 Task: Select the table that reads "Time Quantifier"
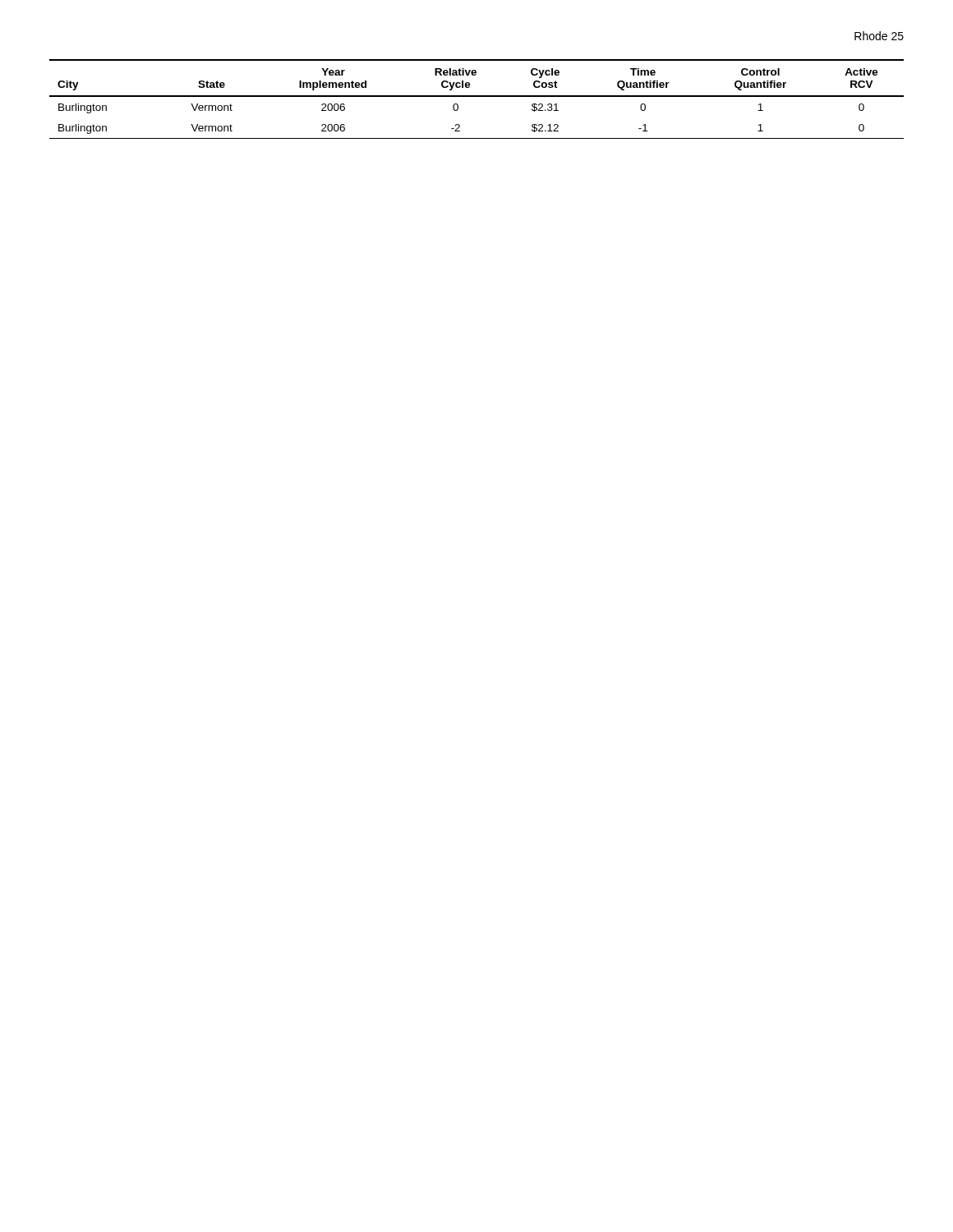[476, 99]
